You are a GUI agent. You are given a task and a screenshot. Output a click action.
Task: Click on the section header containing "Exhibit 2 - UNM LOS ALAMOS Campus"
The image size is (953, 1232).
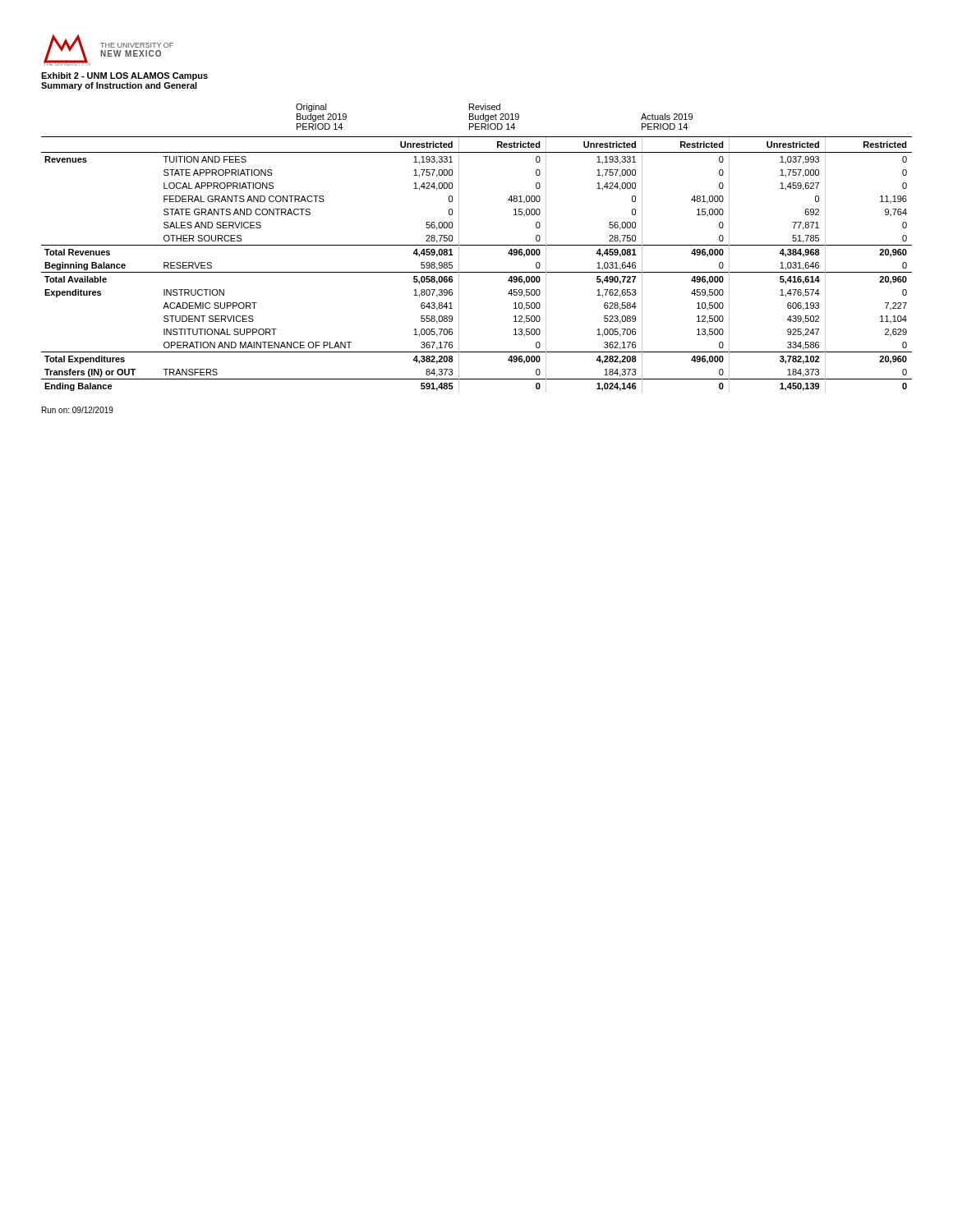click(x=124, y=76)
